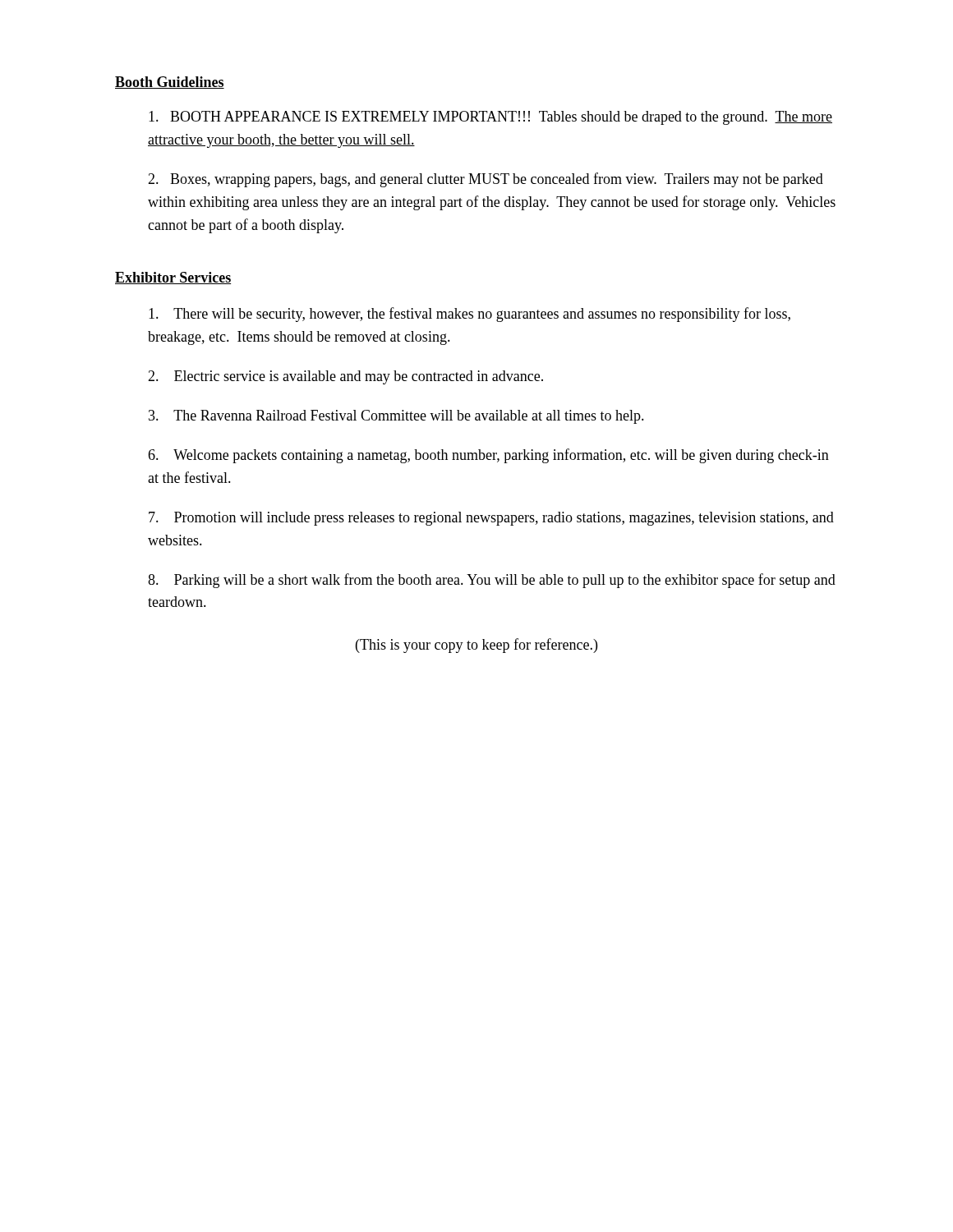This screenshot has height=1232, width=953.
Task: Find the list item with the text "BOOTH APPEARANCE IS EXTREMELY IMPORTANT!!! Tables should be"
Action: click(x=490, y=128)
